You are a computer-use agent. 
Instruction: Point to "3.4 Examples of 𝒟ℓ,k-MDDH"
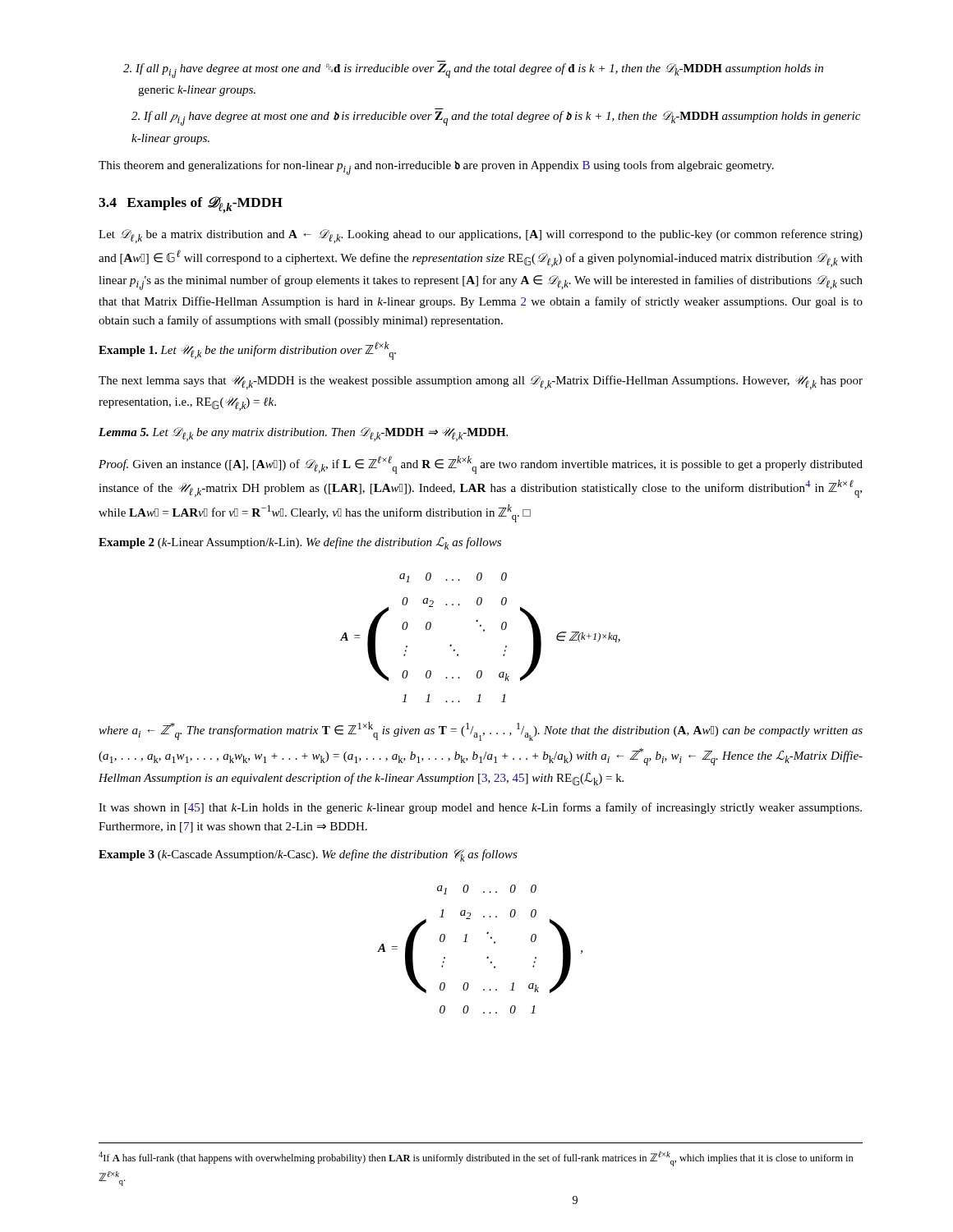point(191,204)
